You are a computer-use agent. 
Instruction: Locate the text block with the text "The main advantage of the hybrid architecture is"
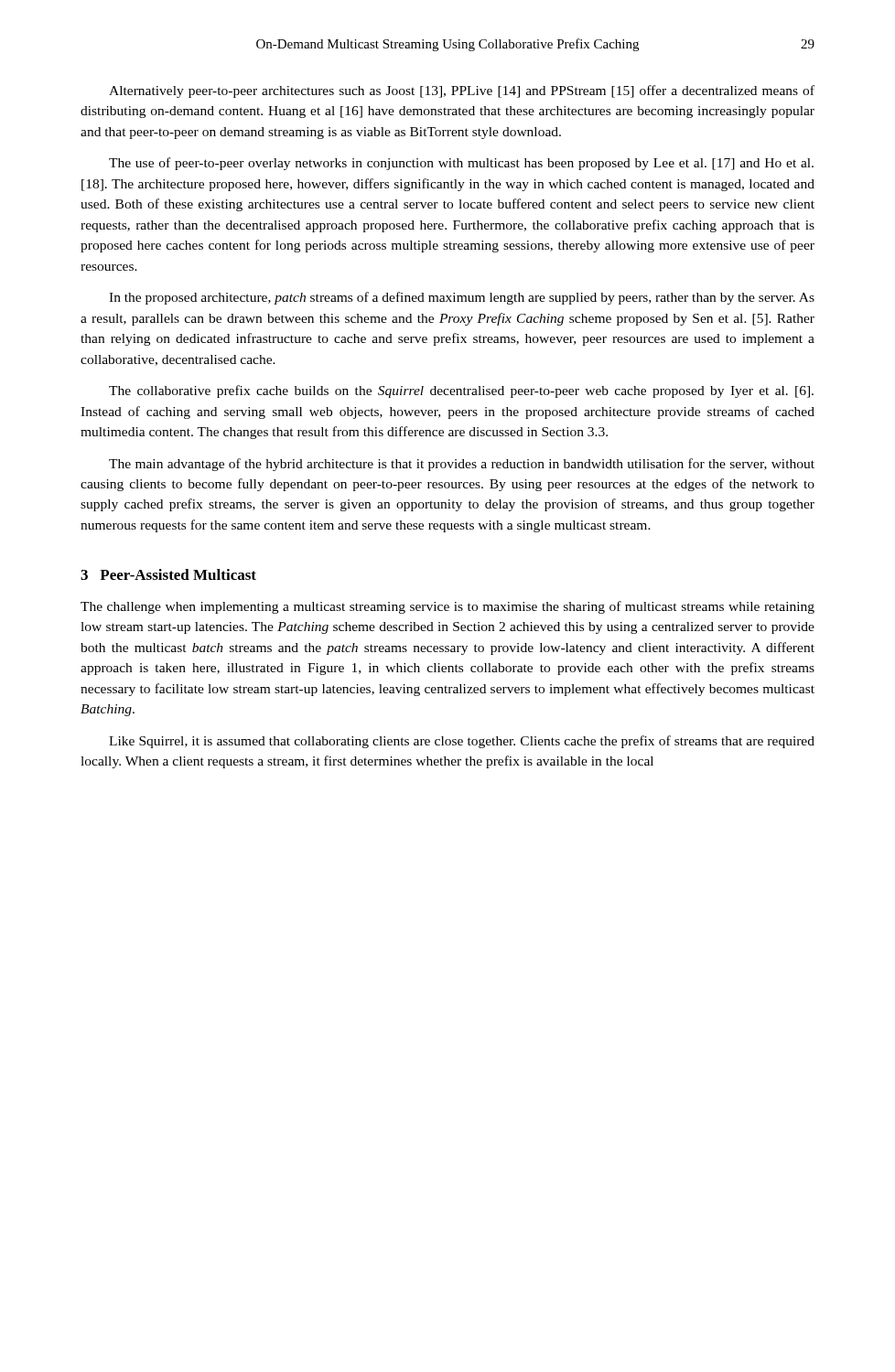(448, 494)
